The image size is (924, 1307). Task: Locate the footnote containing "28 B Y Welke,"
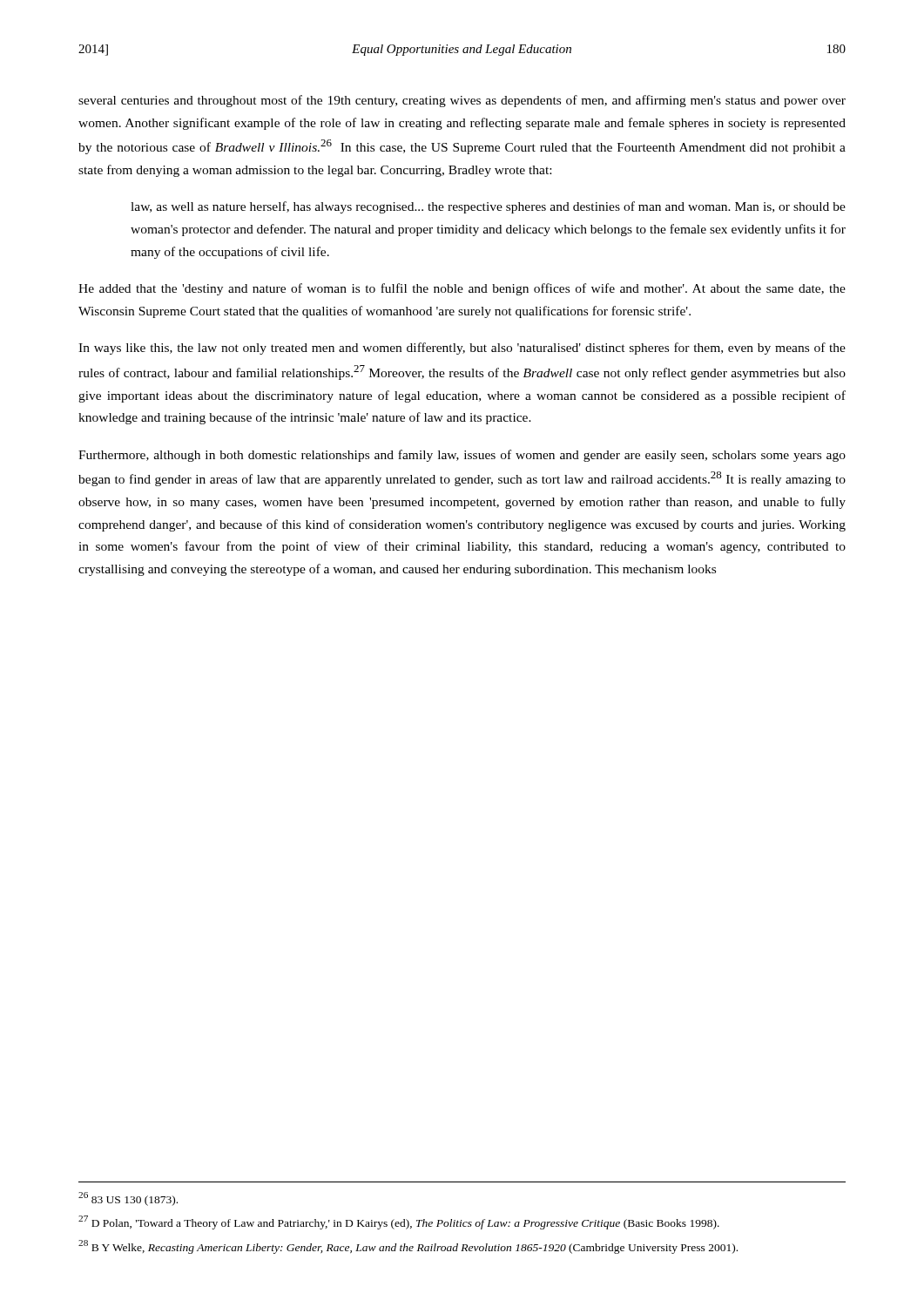[408, 1245]
